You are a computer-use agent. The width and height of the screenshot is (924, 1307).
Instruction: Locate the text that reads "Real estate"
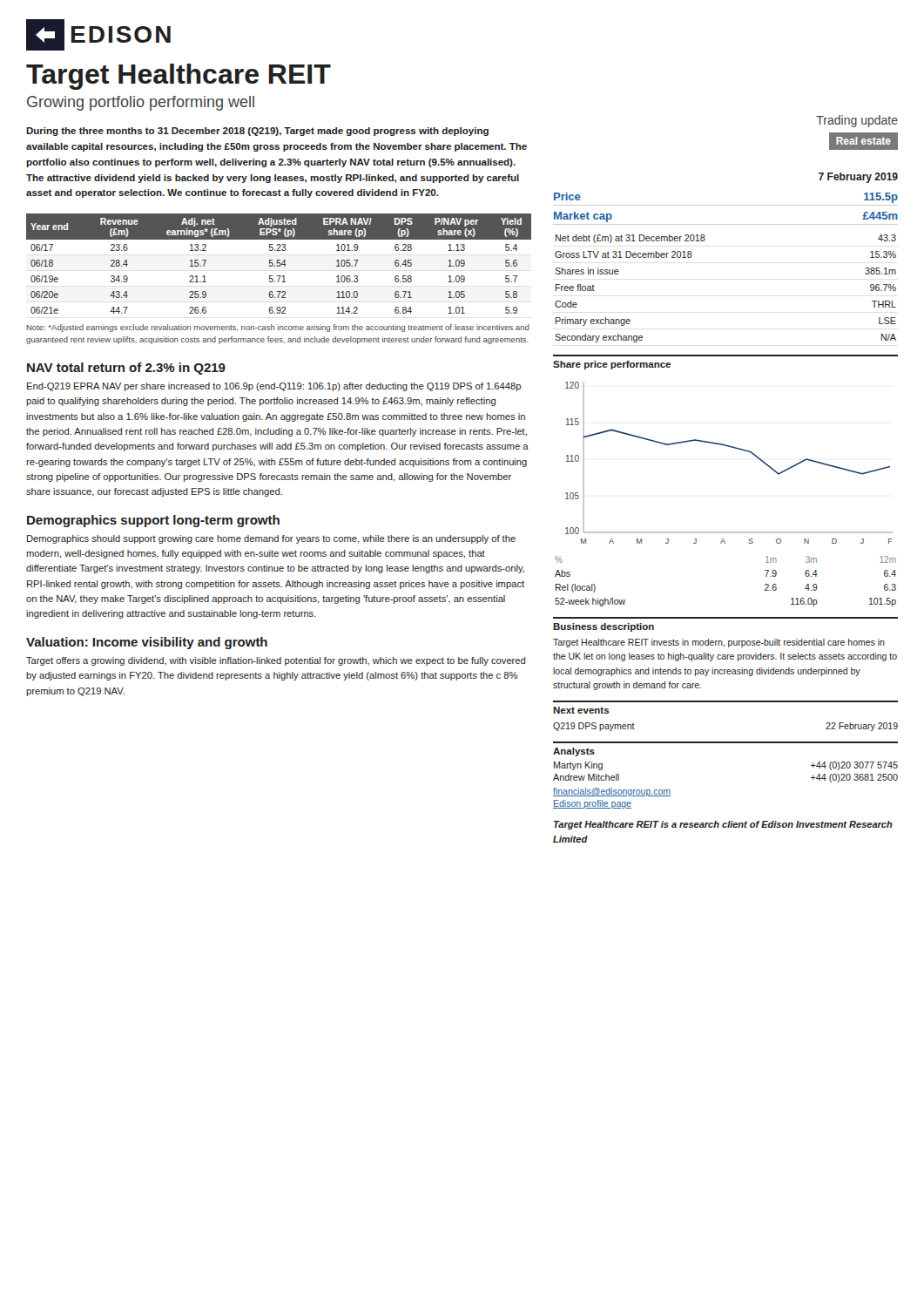pyautogui.click(x=863, y=141)
